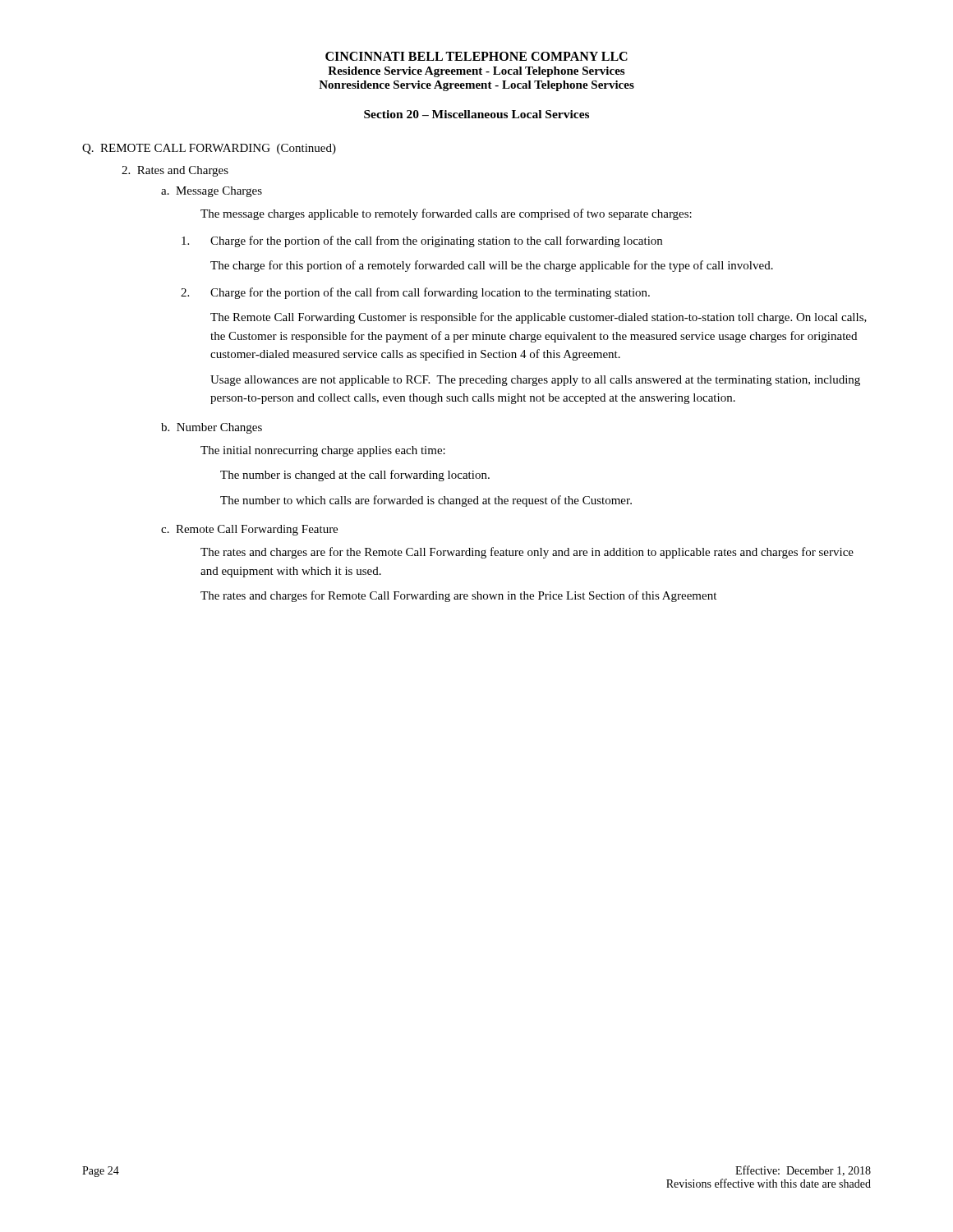953x1232 pixels.
Task: Click on the list item containing "2. Charge for the portion of the call"
Action: [x=526, y=292]
